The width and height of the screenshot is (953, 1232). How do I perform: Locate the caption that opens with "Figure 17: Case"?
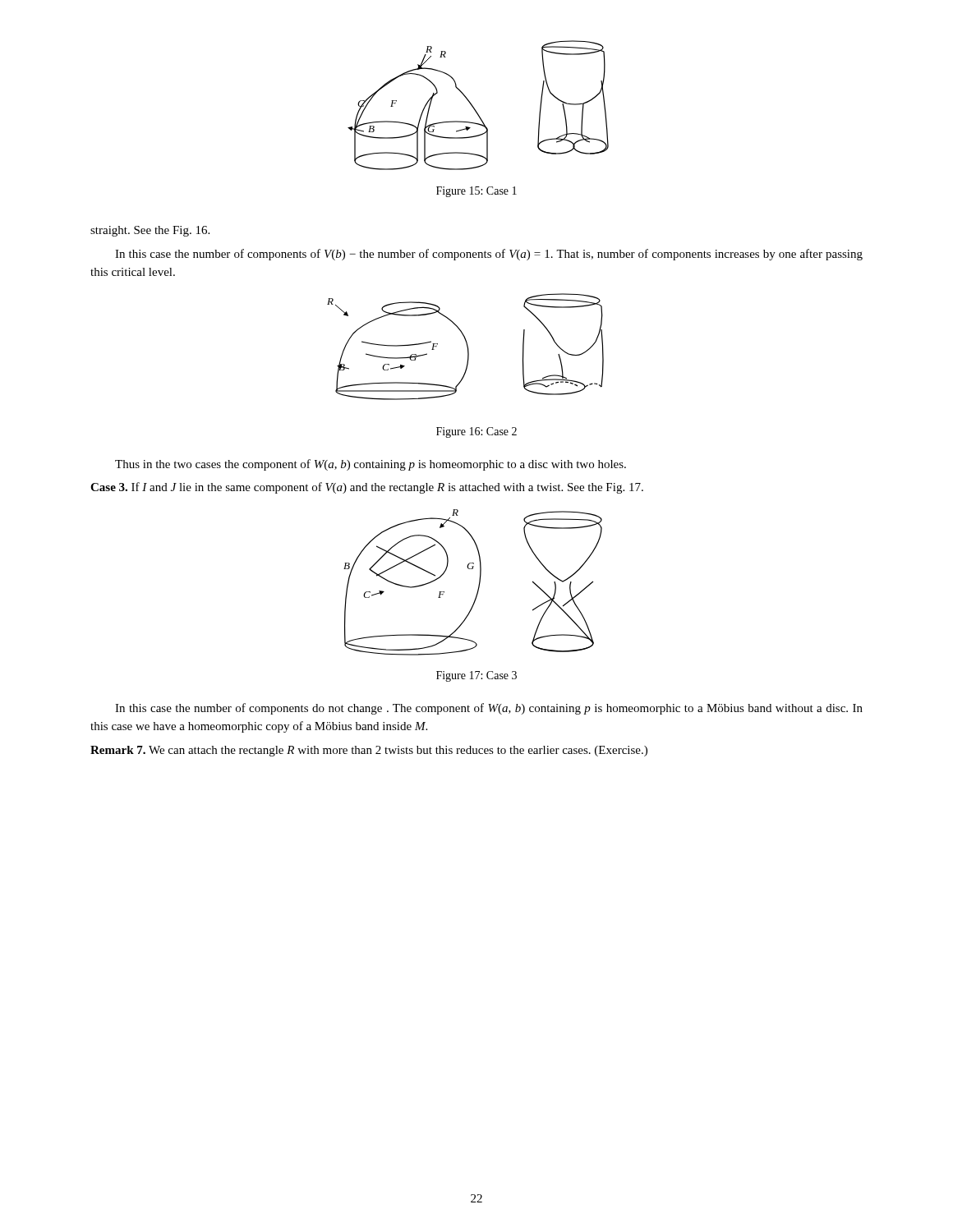click(x=476, y=675)
